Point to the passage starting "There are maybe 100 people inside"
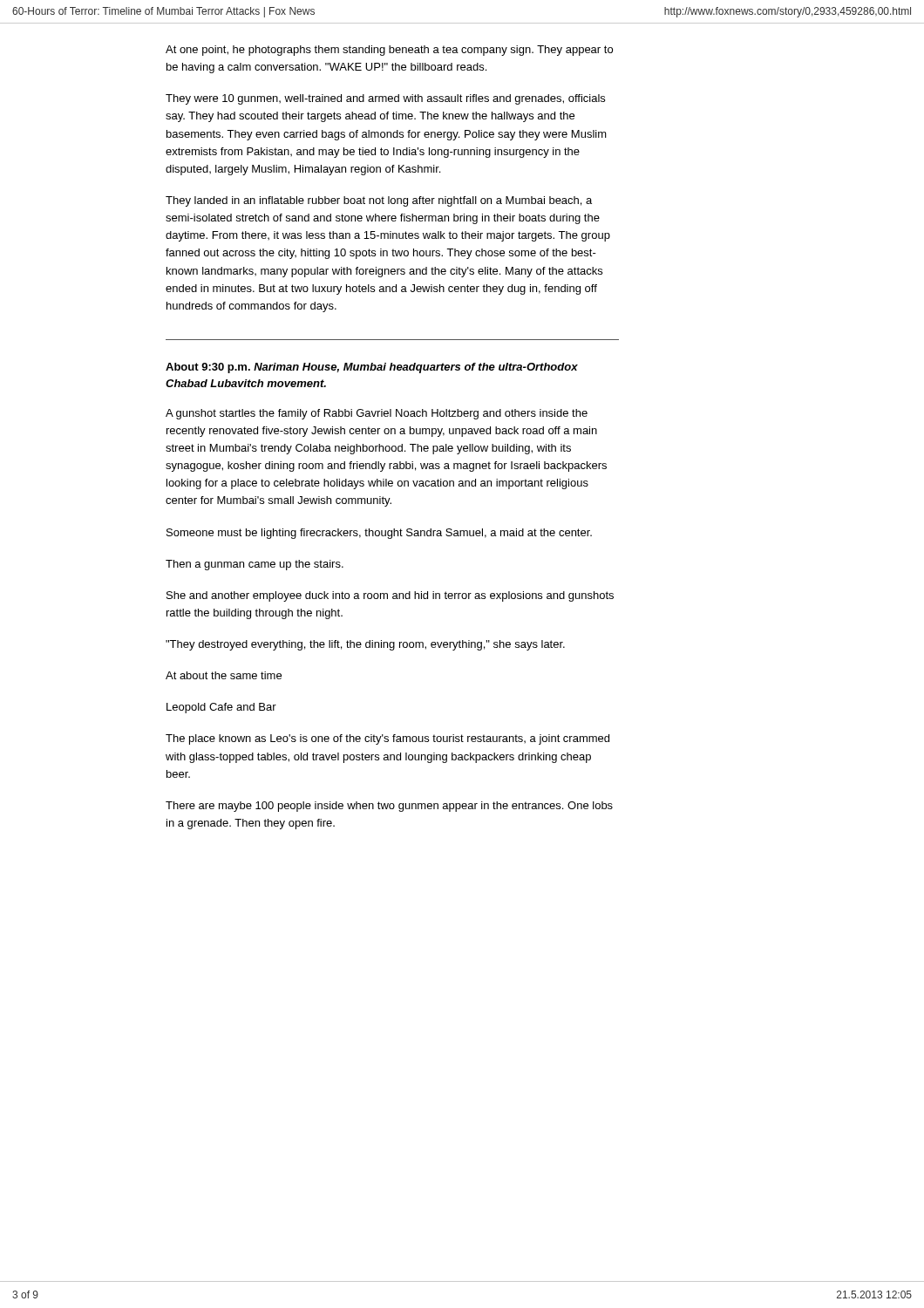 [x=389, y=814]
